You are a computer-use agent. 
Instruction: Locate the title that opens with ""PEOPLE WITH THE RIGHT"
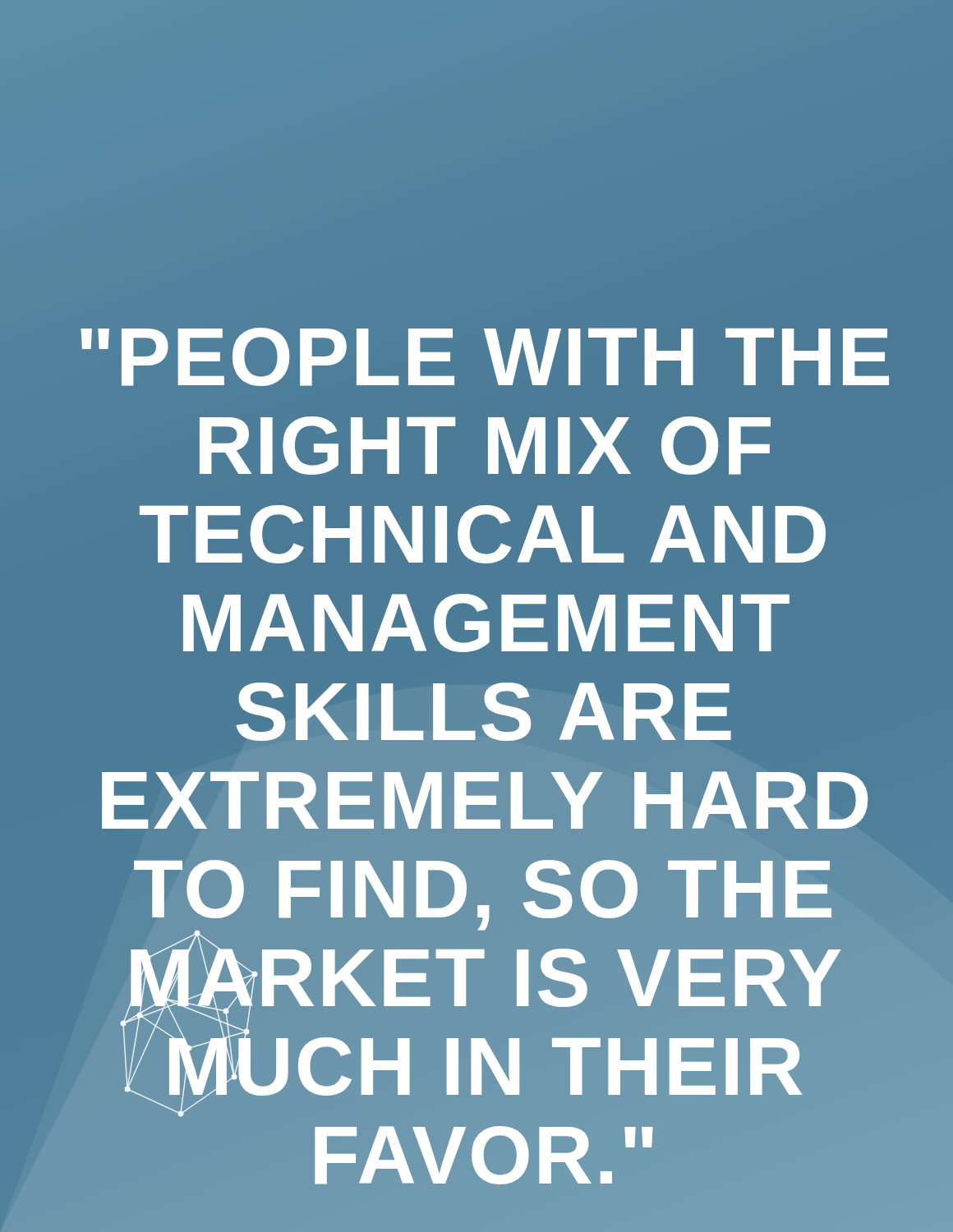(x=485, y=756)
